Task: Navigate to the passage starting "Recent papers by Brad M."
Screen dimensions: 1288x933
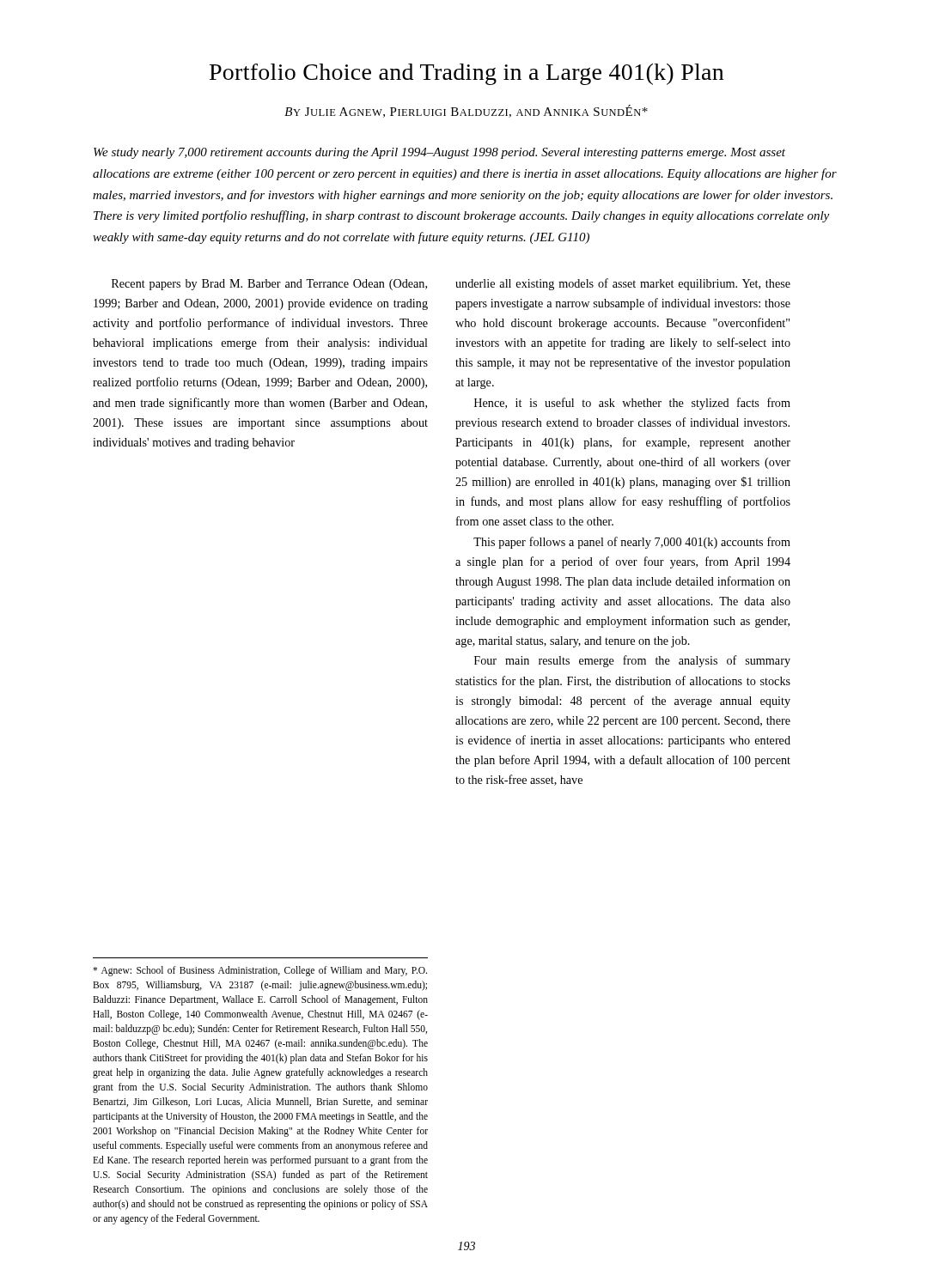Action: point(260,363)
